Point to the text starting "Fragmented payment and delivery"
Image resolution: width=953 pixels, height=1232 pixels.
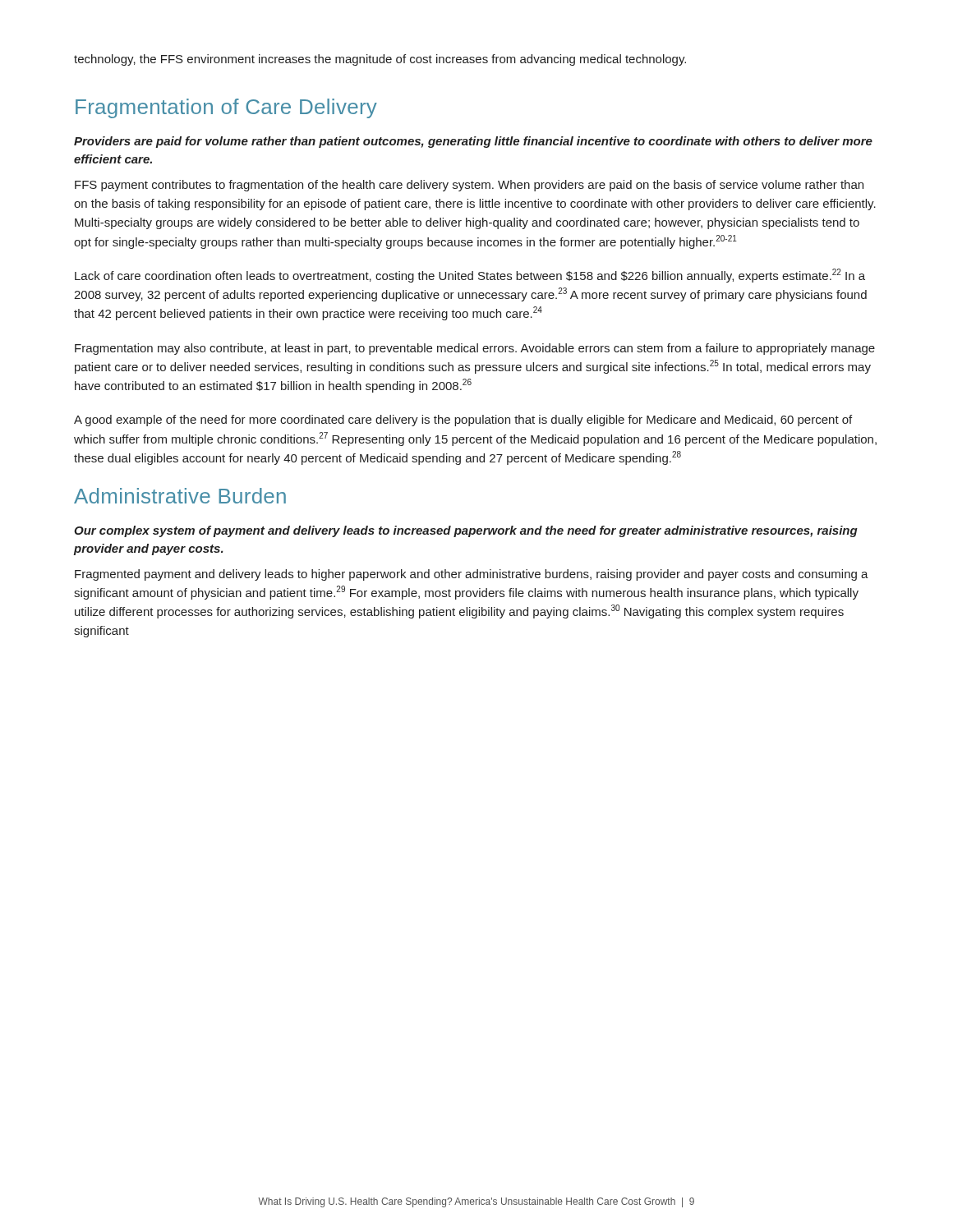tap(471, 602)
